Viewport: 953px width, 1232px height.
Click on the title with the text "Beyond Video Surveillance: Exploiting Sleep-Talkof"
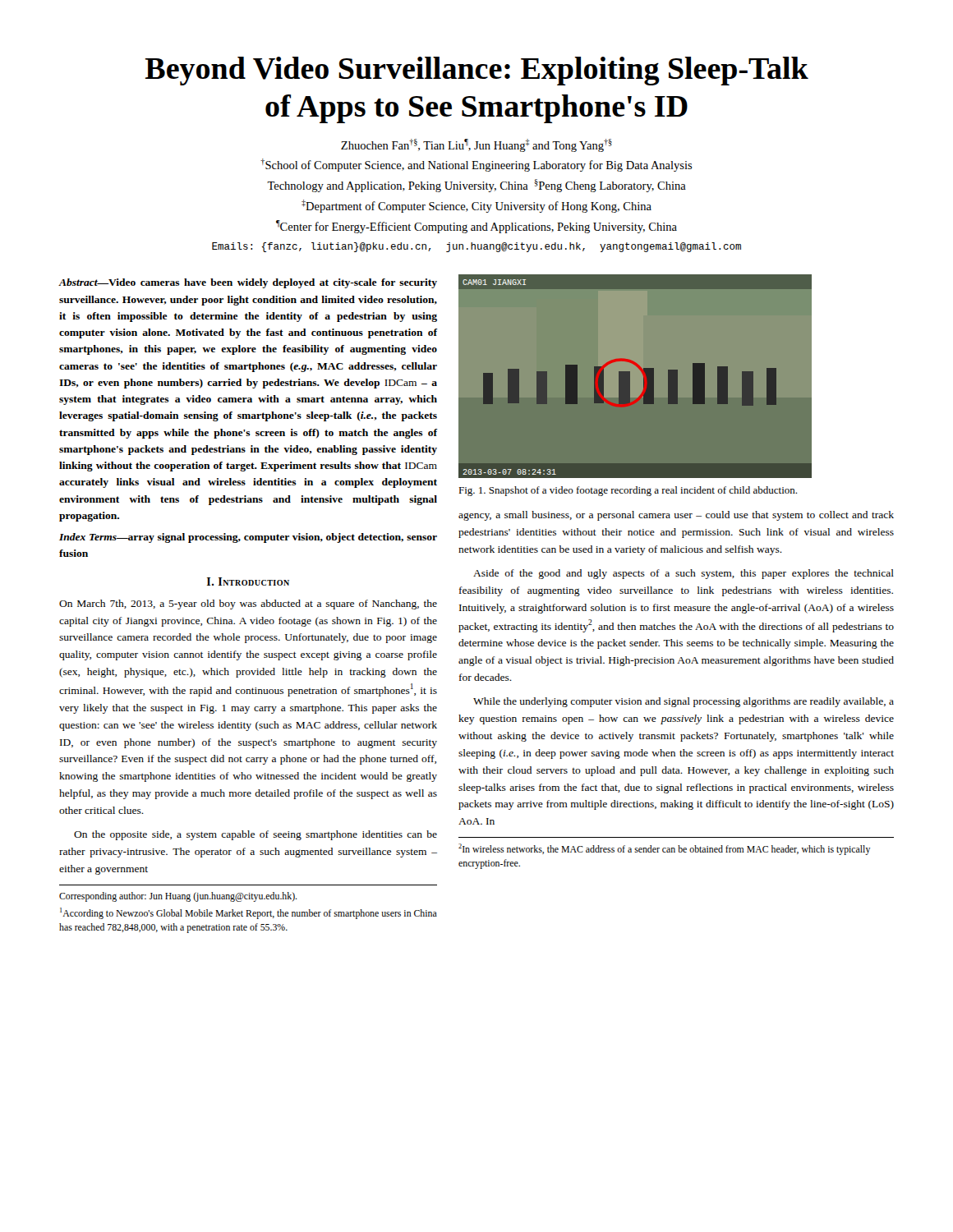tap(476, 87)
